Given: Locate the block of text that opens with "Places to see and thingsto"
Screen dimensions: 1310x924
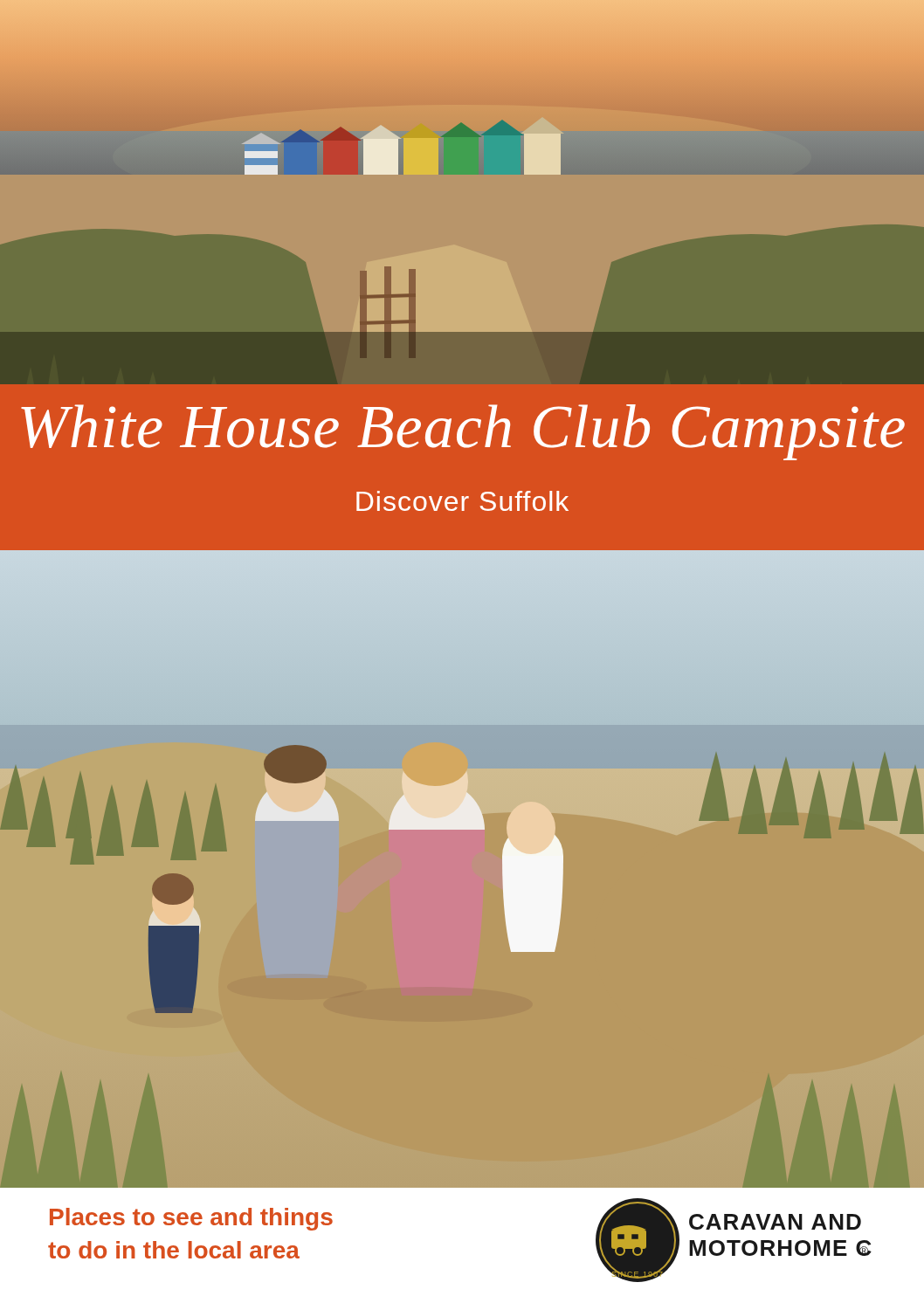Looking at the screenshot, I should [x=191, y=1233].
